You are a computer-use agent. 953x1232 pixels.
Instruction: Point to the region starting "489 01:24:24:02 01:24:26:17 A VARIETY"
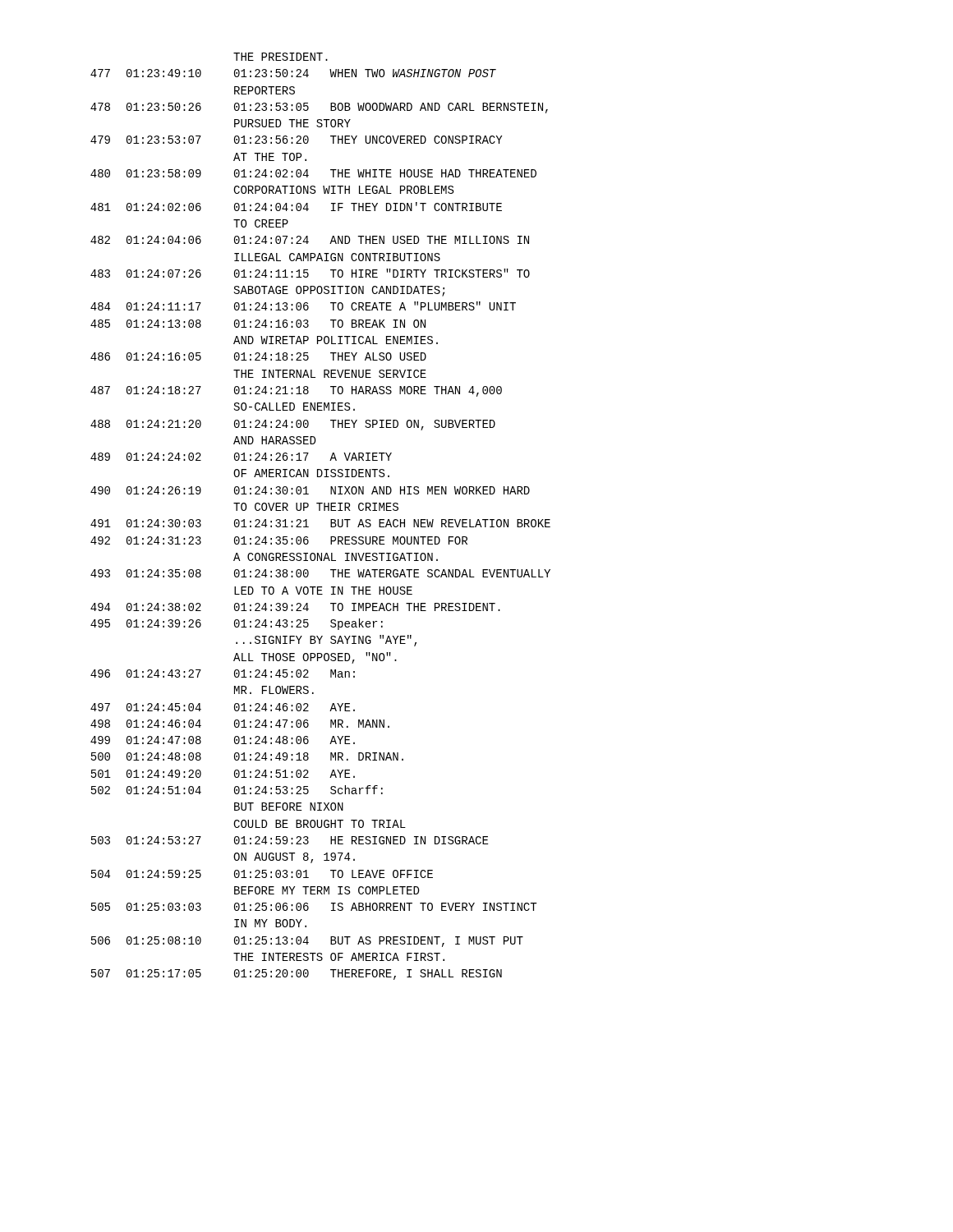[241, 457]
